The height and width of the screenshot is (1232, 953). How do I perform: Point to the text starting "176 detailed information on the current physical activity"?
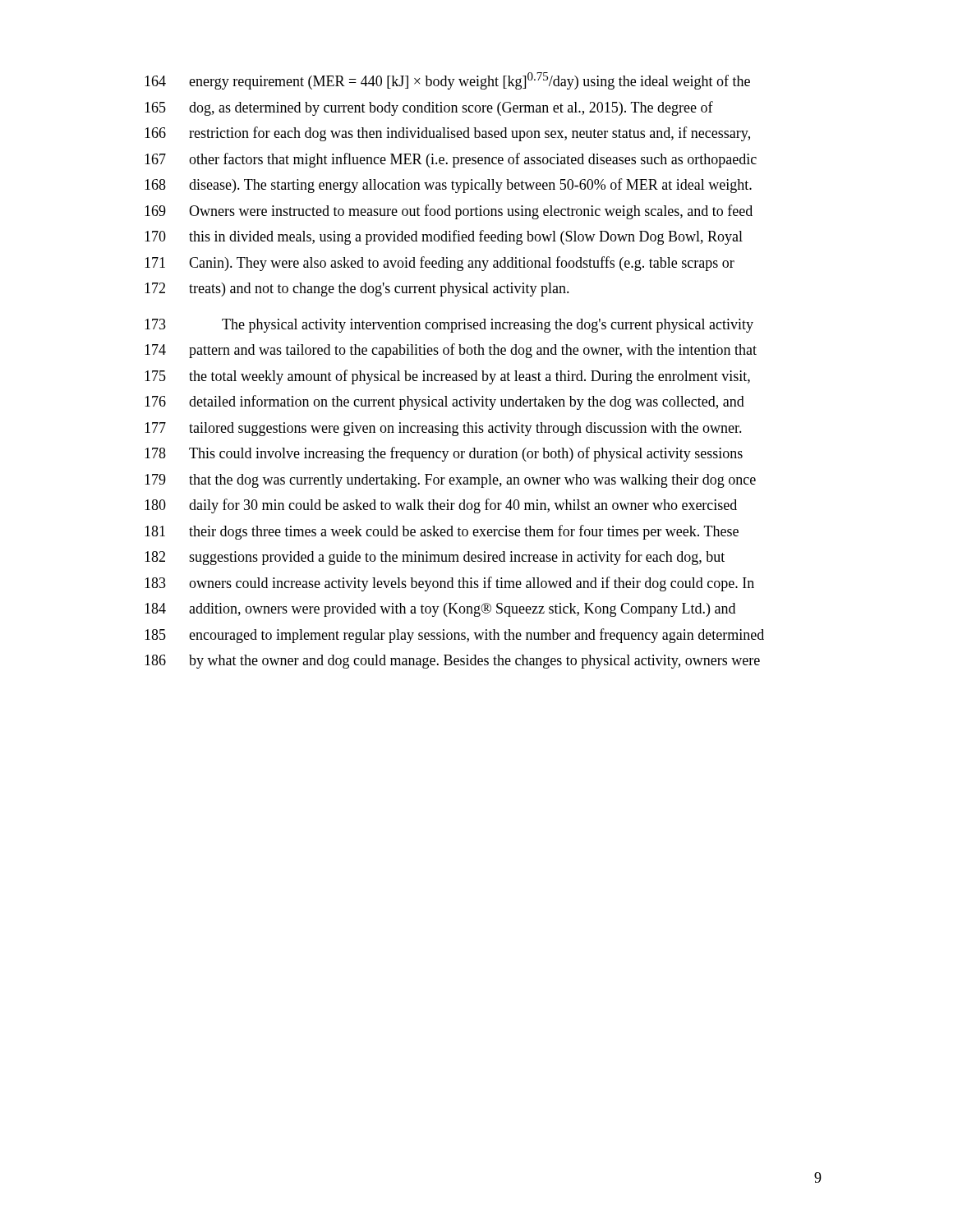pyautogui.click(x=476, y=402)
